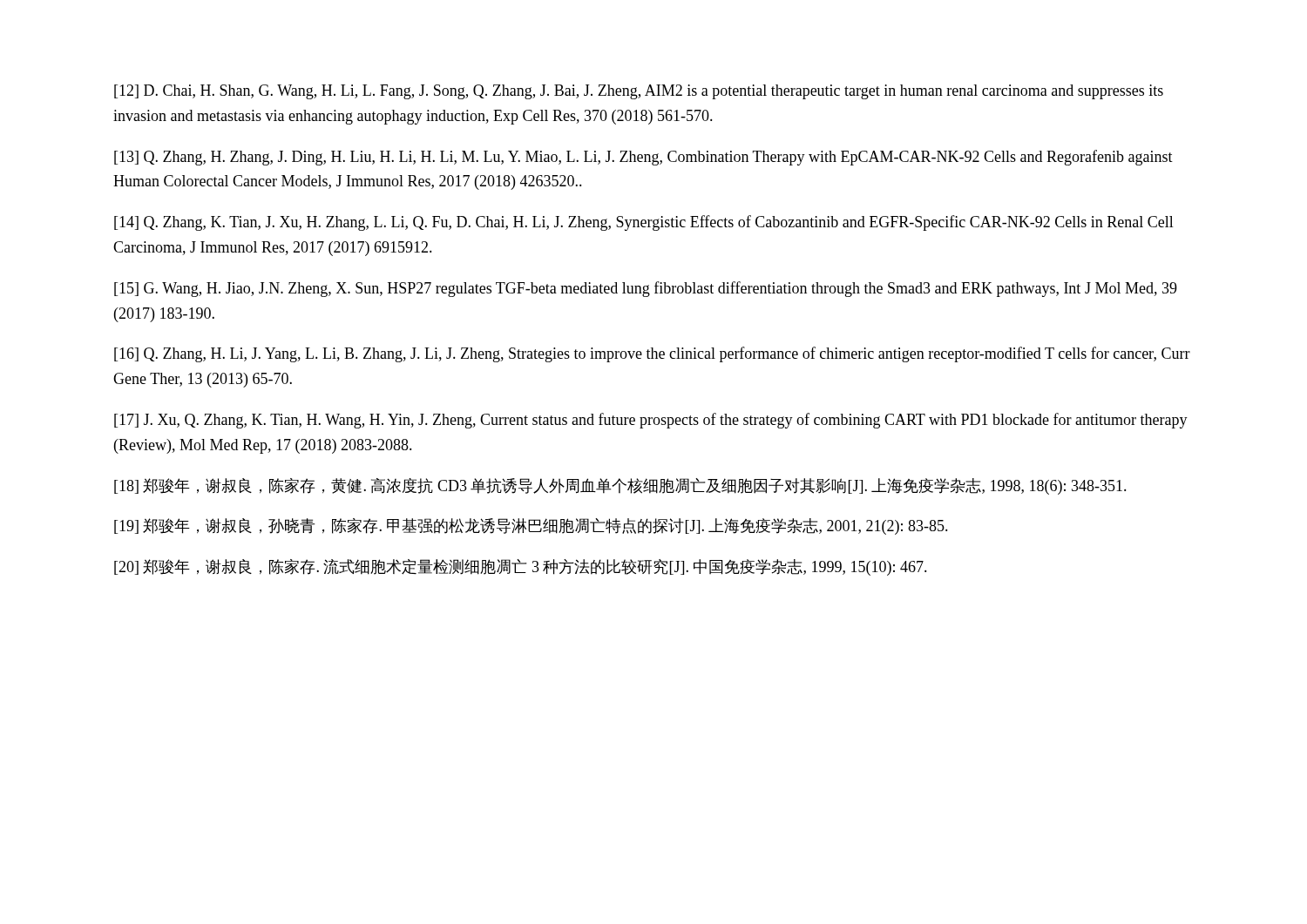Point to the text starting "[15] G. Wang, H. Jiao, J.N."
This screenshot has width=1307, height=924.
[x=645, y=301]
